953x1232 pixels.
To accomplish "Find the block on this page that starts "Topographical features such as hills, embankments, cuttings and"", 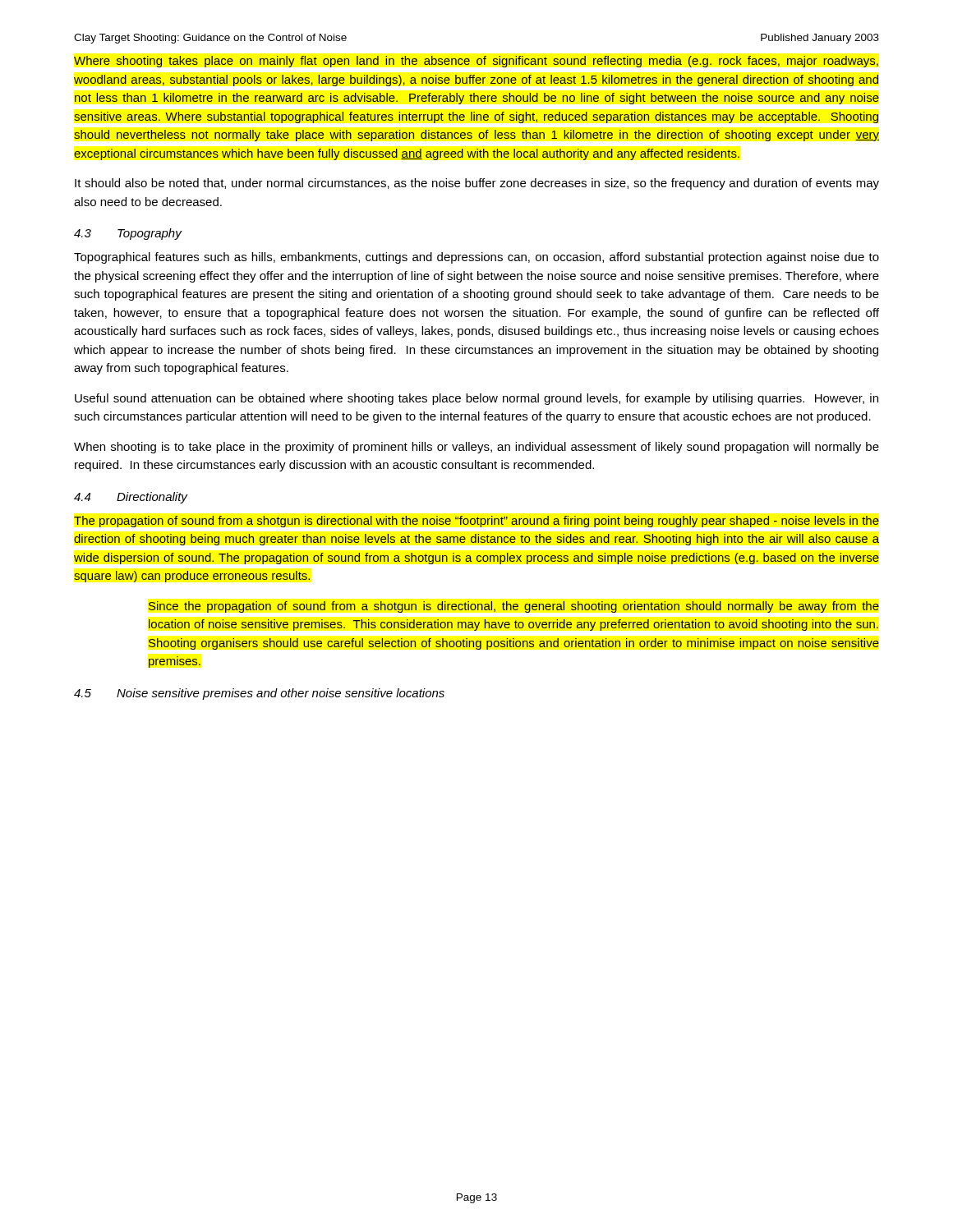I will point(476,313).
